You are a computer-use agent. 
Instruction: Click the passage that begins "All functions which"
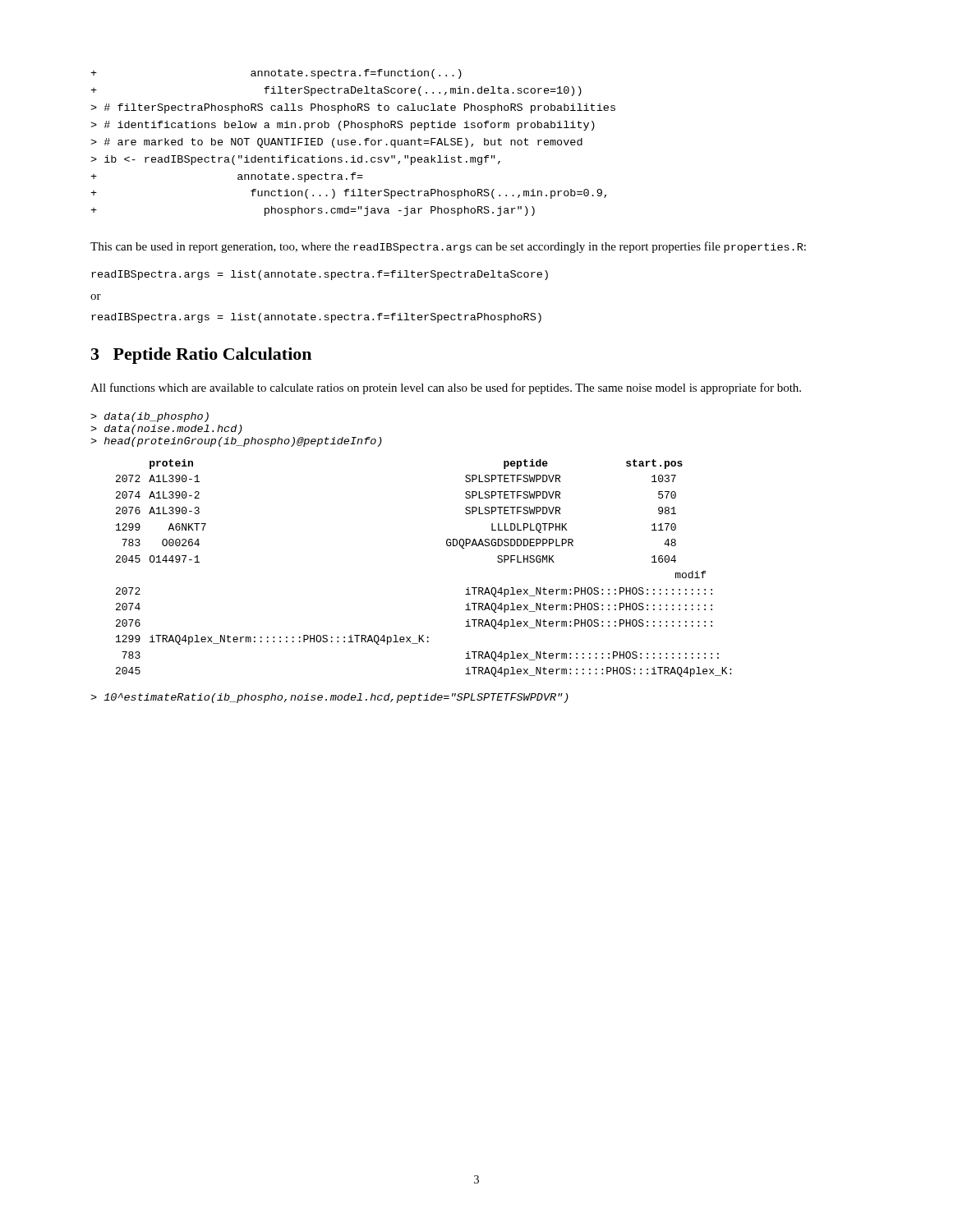476,388
